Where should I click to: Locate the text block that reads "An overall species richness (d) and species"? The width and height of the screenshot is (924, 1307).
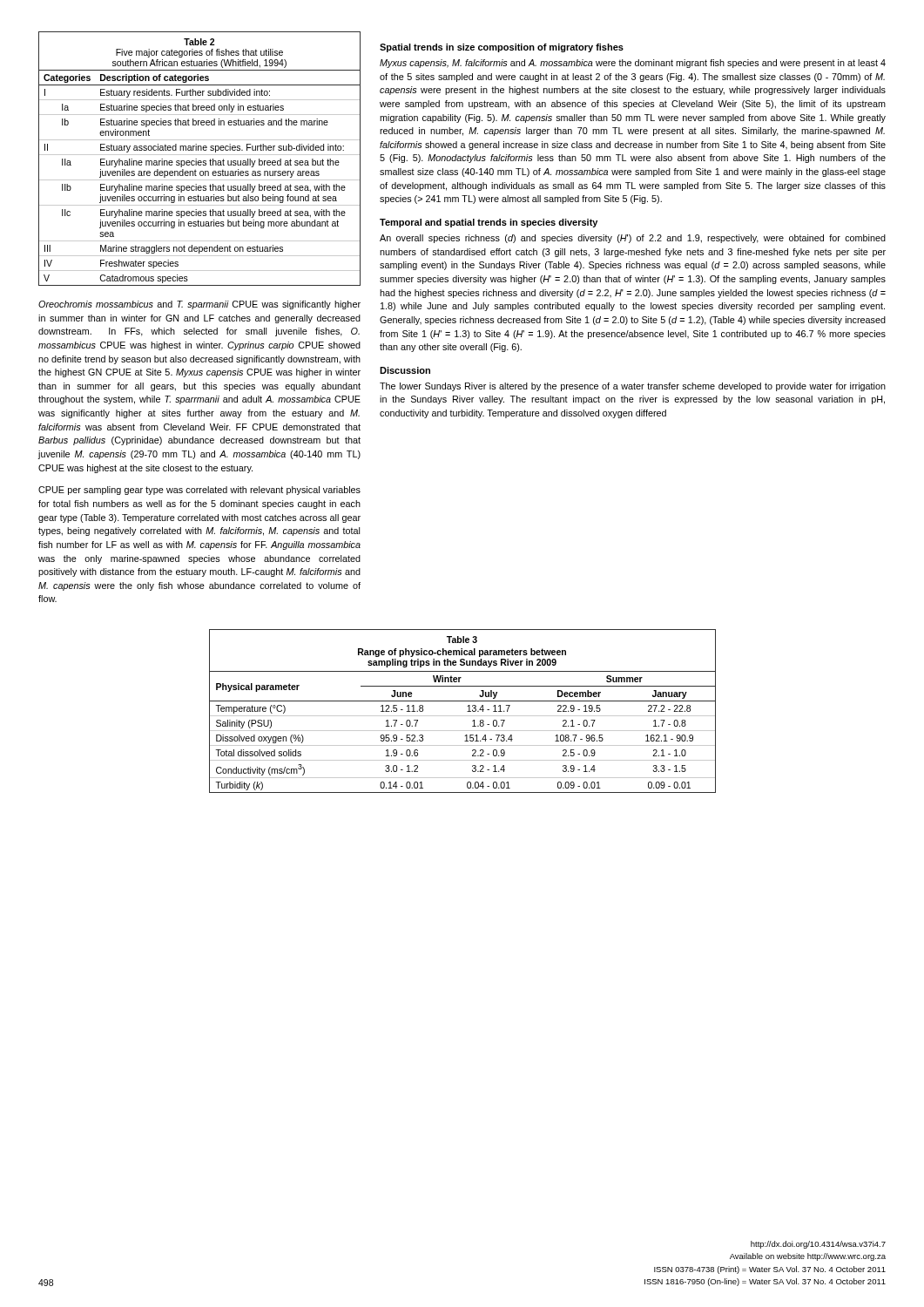[633, 292]
